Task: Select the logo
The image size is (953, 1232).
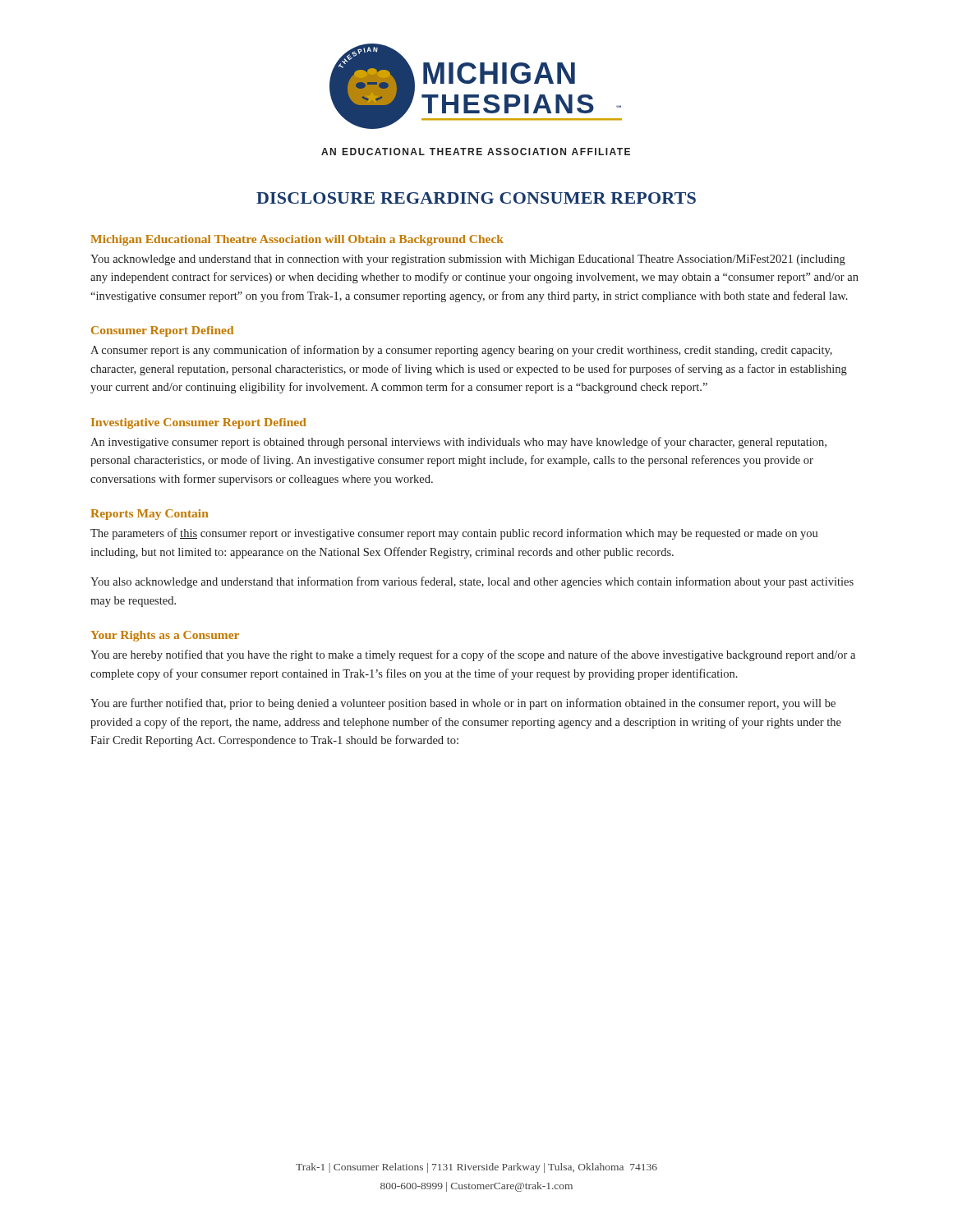Action: (476, 99)
